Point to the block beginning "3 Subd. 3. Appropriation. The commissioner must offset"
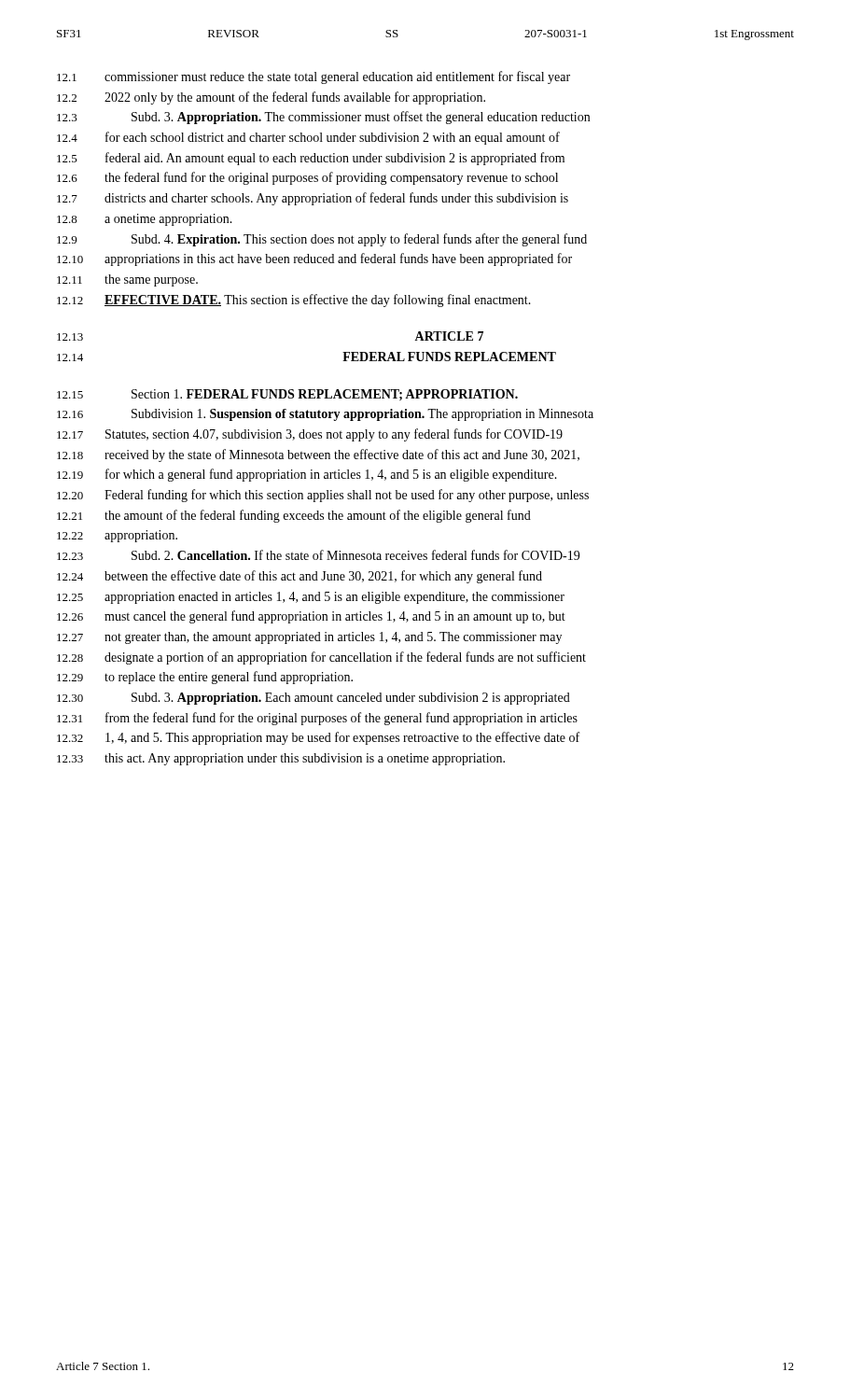850x1400 pixels. pyautogui.click(x=425, y=118)
